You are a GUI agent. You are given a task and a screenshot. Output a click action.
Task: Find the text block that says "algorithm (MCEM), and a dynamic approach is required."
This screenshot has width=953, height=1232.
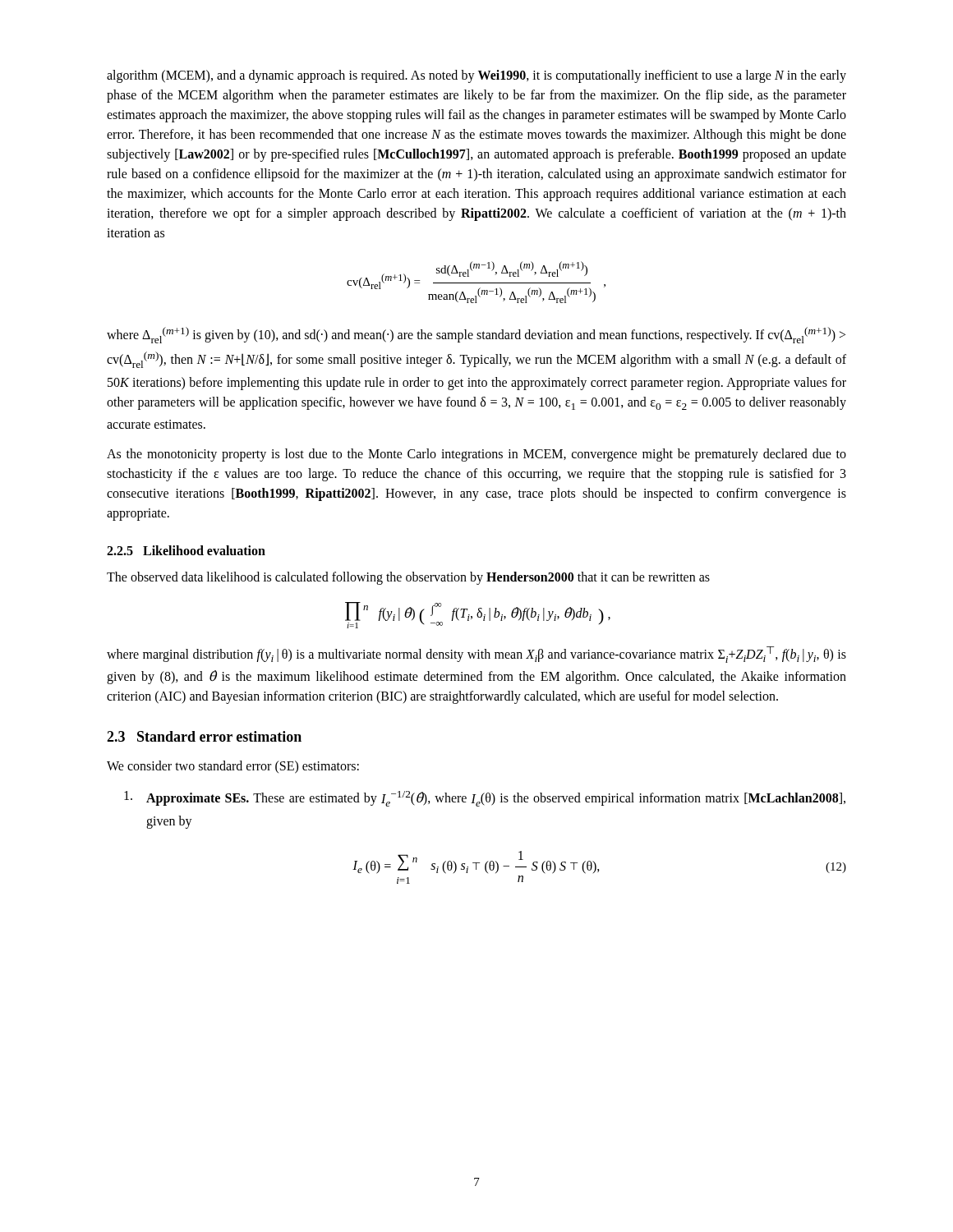coord(476,154)
